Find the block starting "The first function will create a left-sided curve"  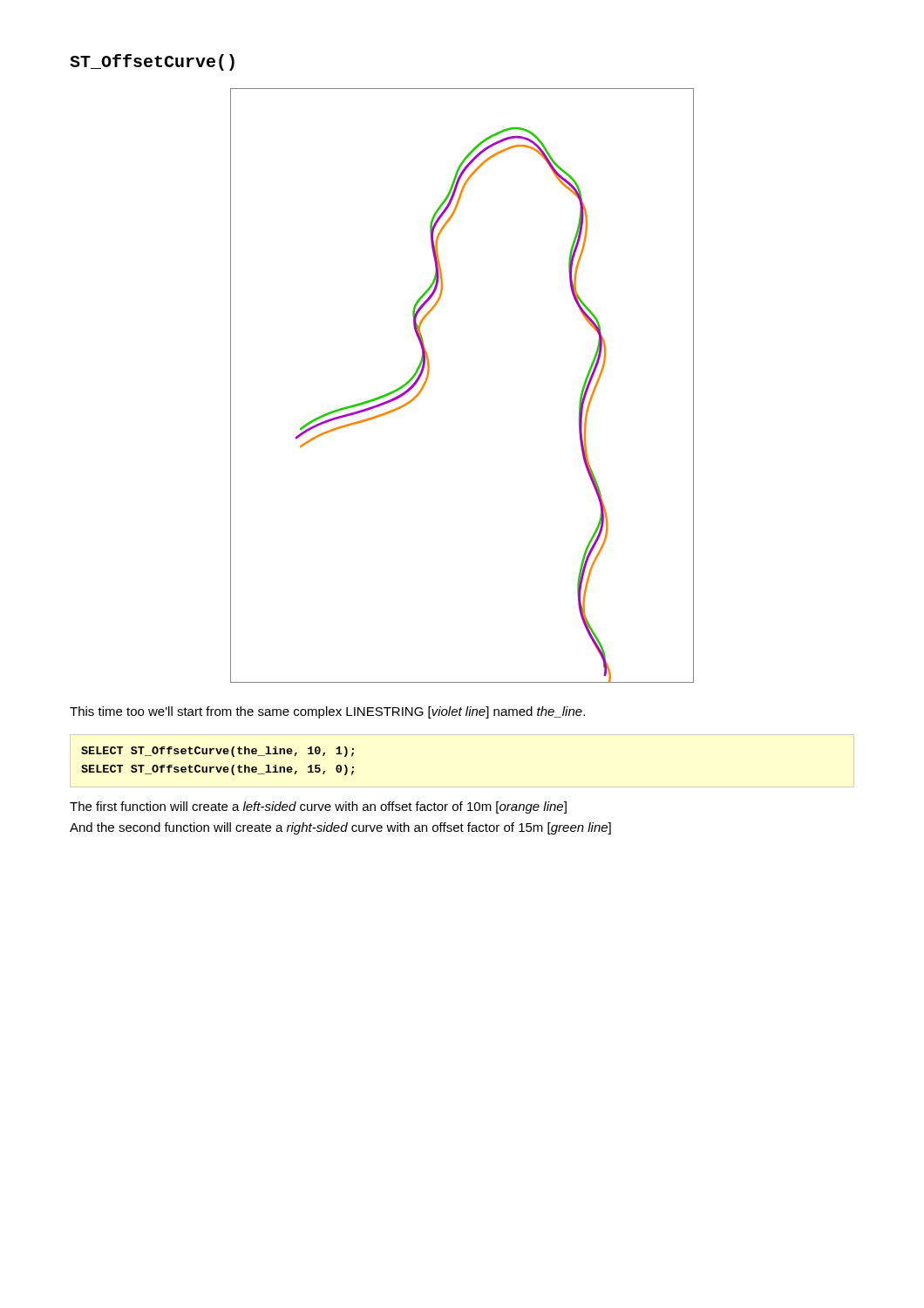341,816
